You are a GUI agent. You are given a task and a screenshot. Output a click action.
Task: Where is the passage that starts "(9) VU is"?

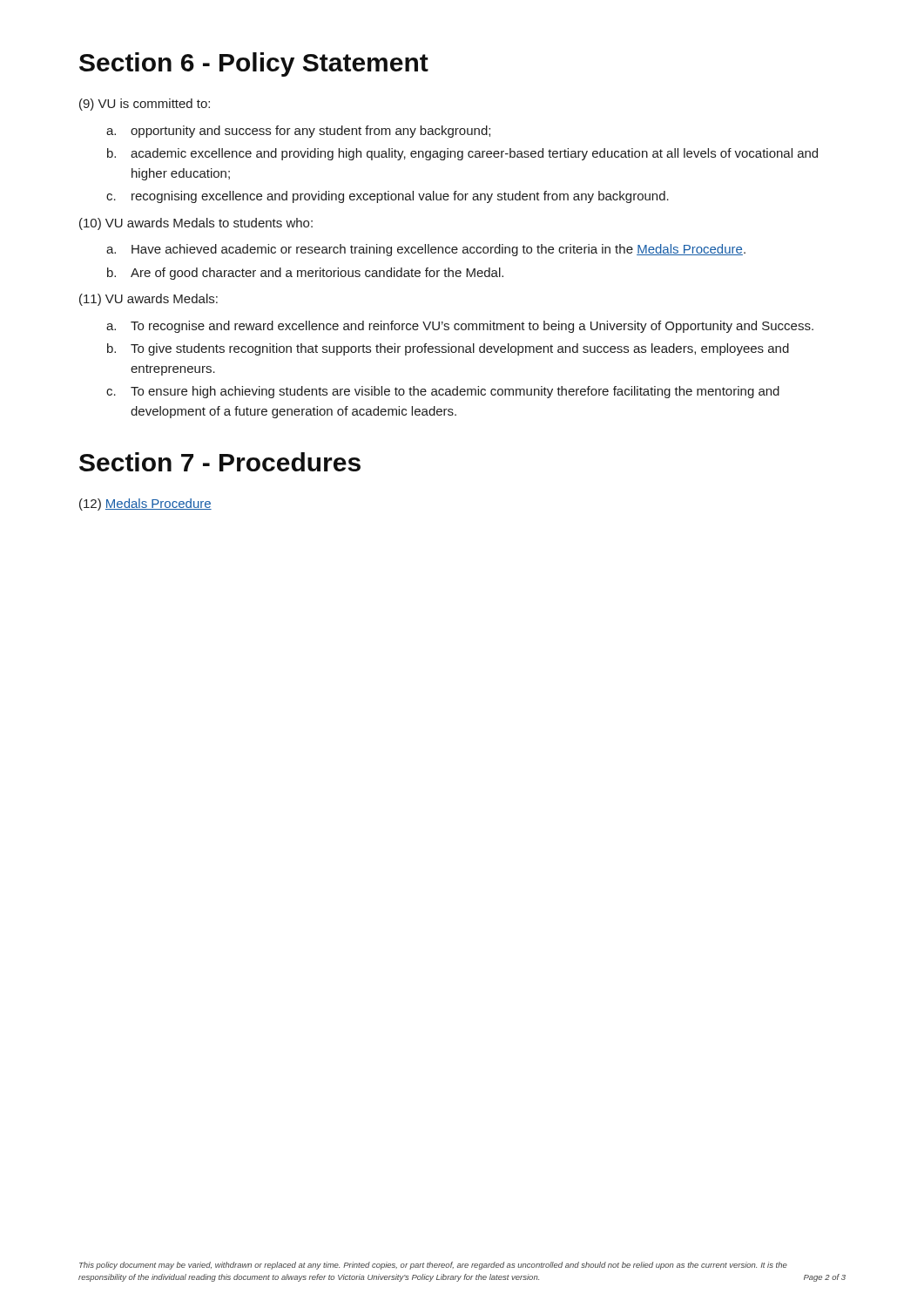click(145, 105)
